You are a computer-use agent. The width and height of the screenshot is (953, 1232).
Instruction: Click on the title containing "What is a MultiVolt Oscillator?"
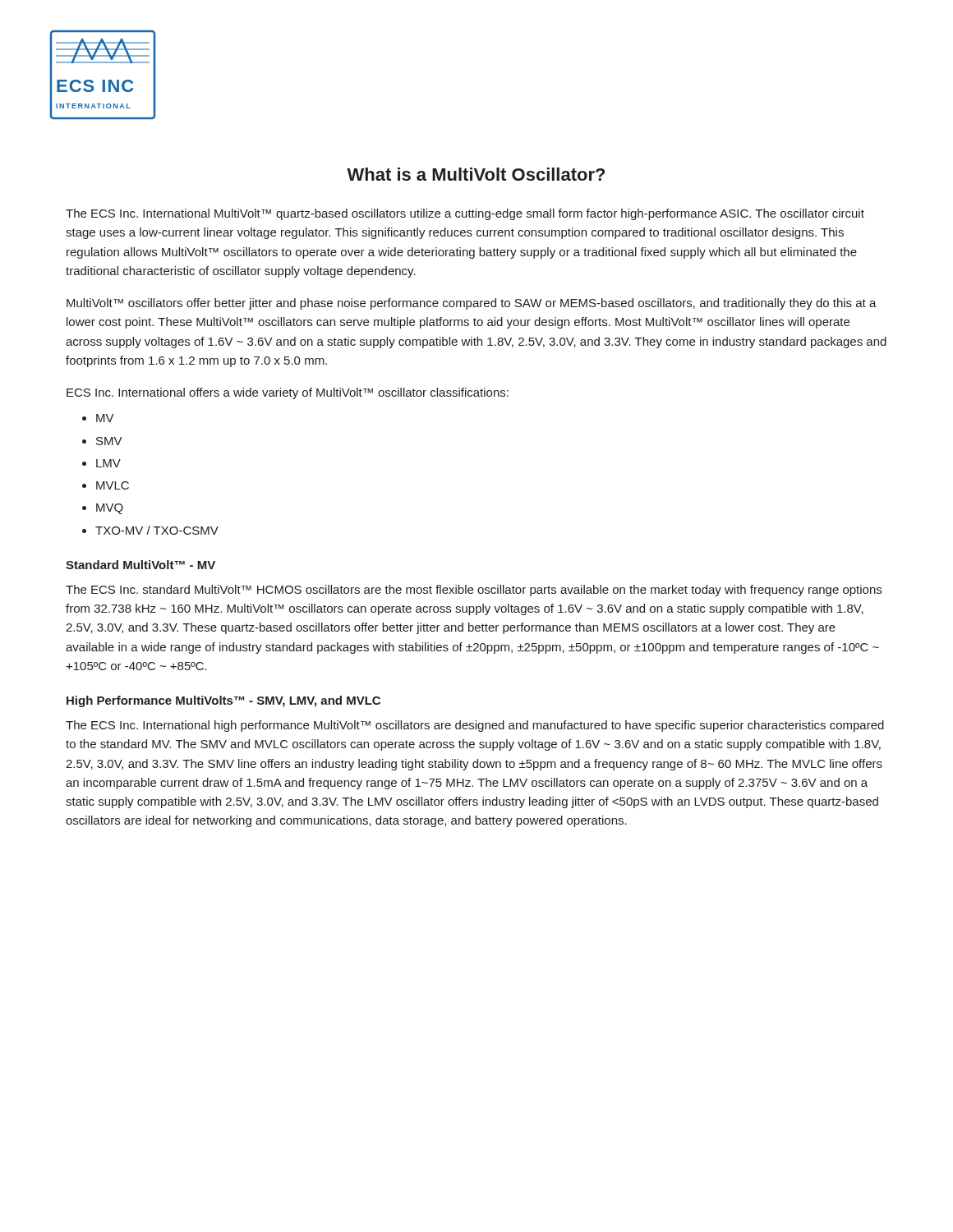476,175
